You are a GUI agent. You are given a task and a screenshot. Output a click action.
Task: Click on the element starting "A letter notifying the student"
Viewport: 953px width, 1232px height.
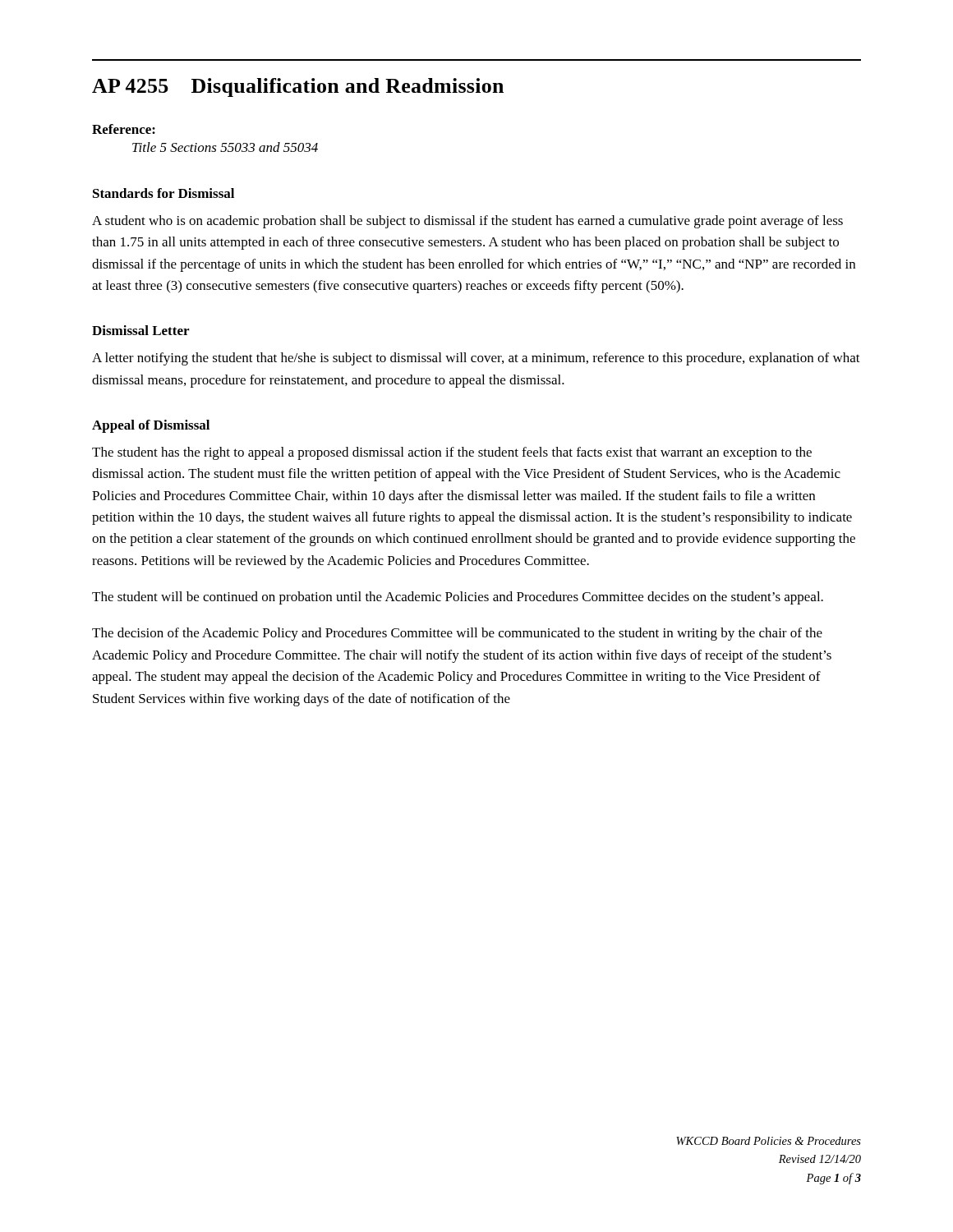point(476,369)
